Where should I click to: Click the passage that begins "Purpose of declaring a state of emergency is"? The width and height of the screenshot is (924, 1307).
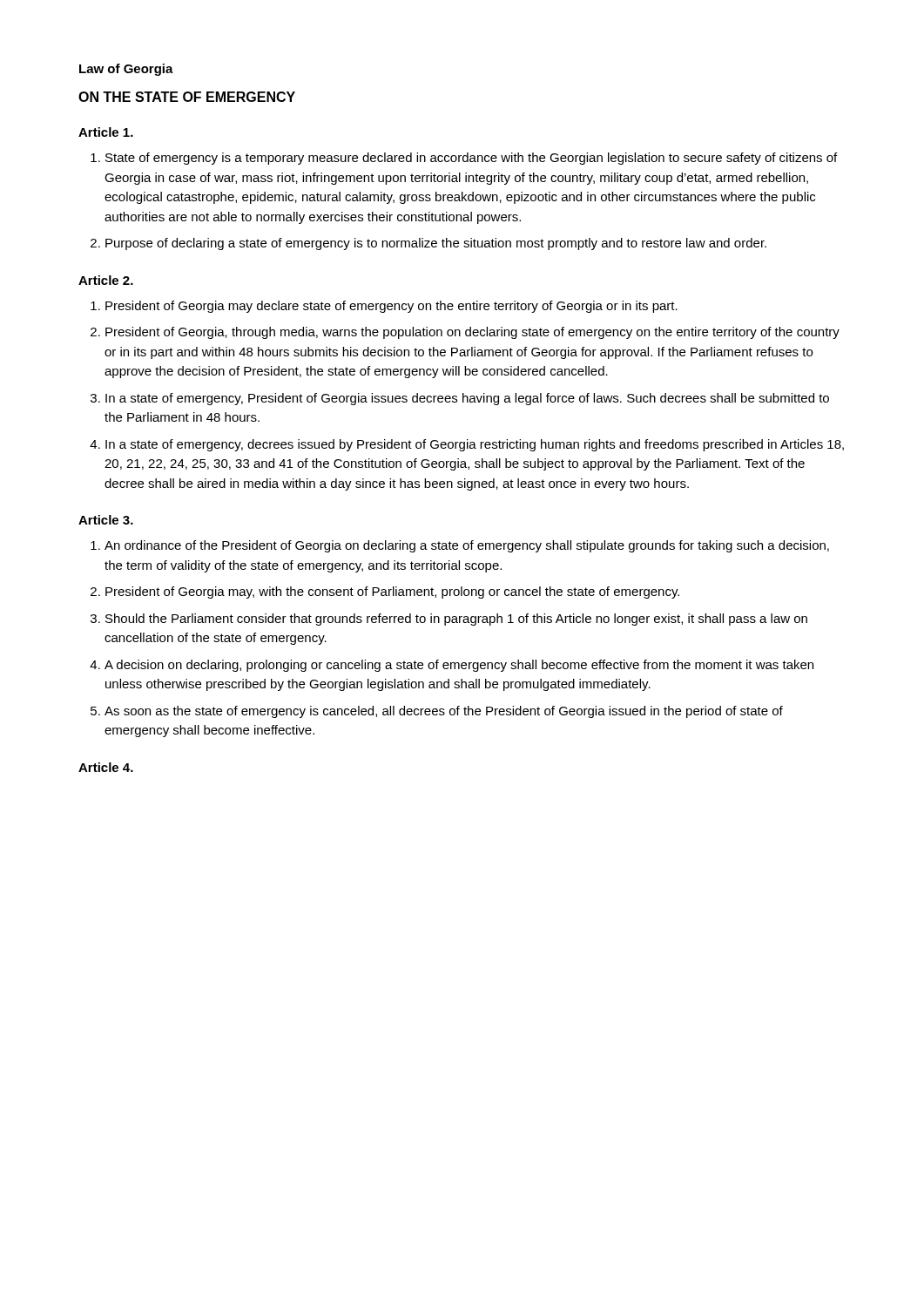pyautogui.click(x=436, y=243)
